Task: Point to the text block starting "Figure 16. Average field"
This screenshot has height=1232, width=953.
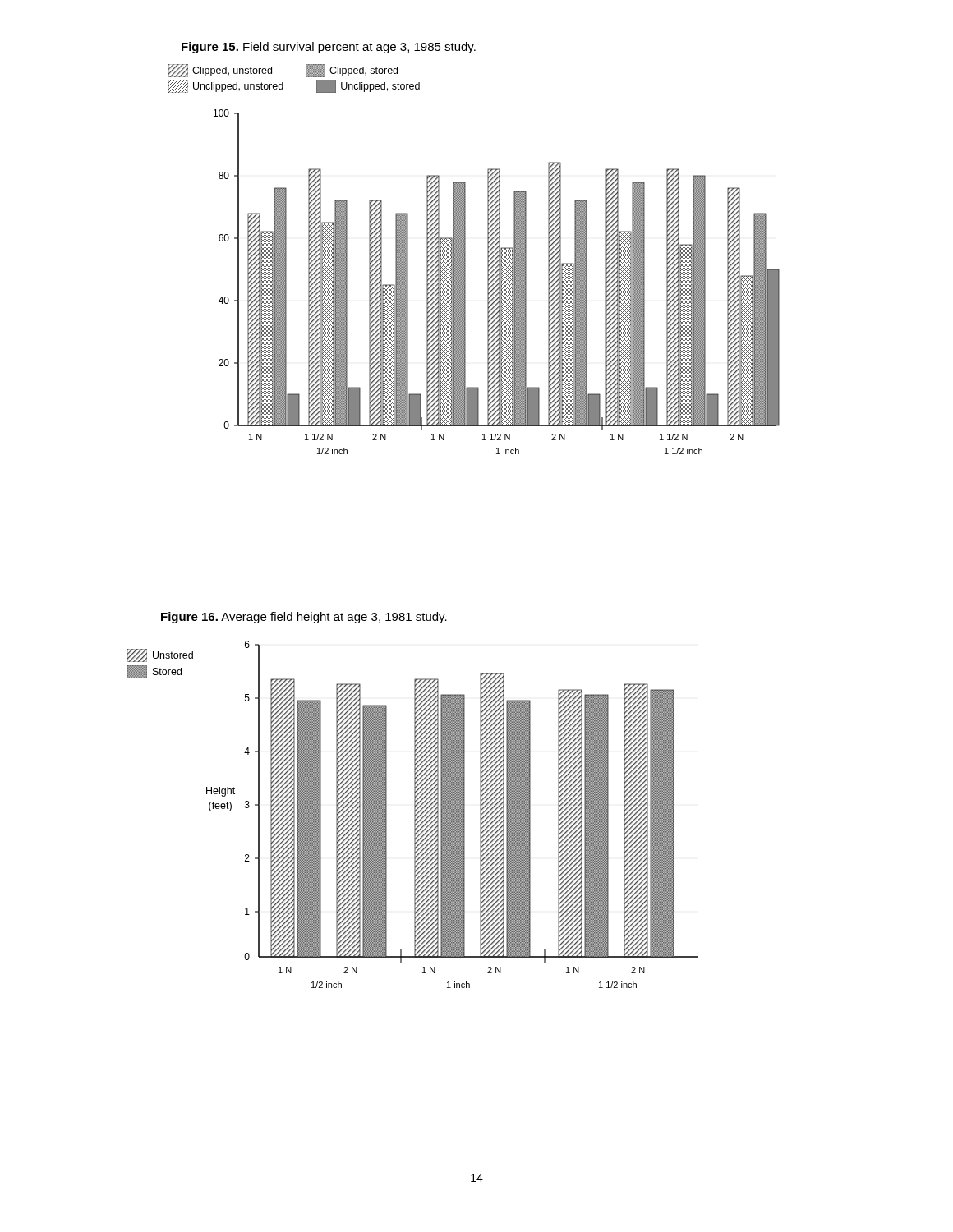Action: tap(304, 616)
